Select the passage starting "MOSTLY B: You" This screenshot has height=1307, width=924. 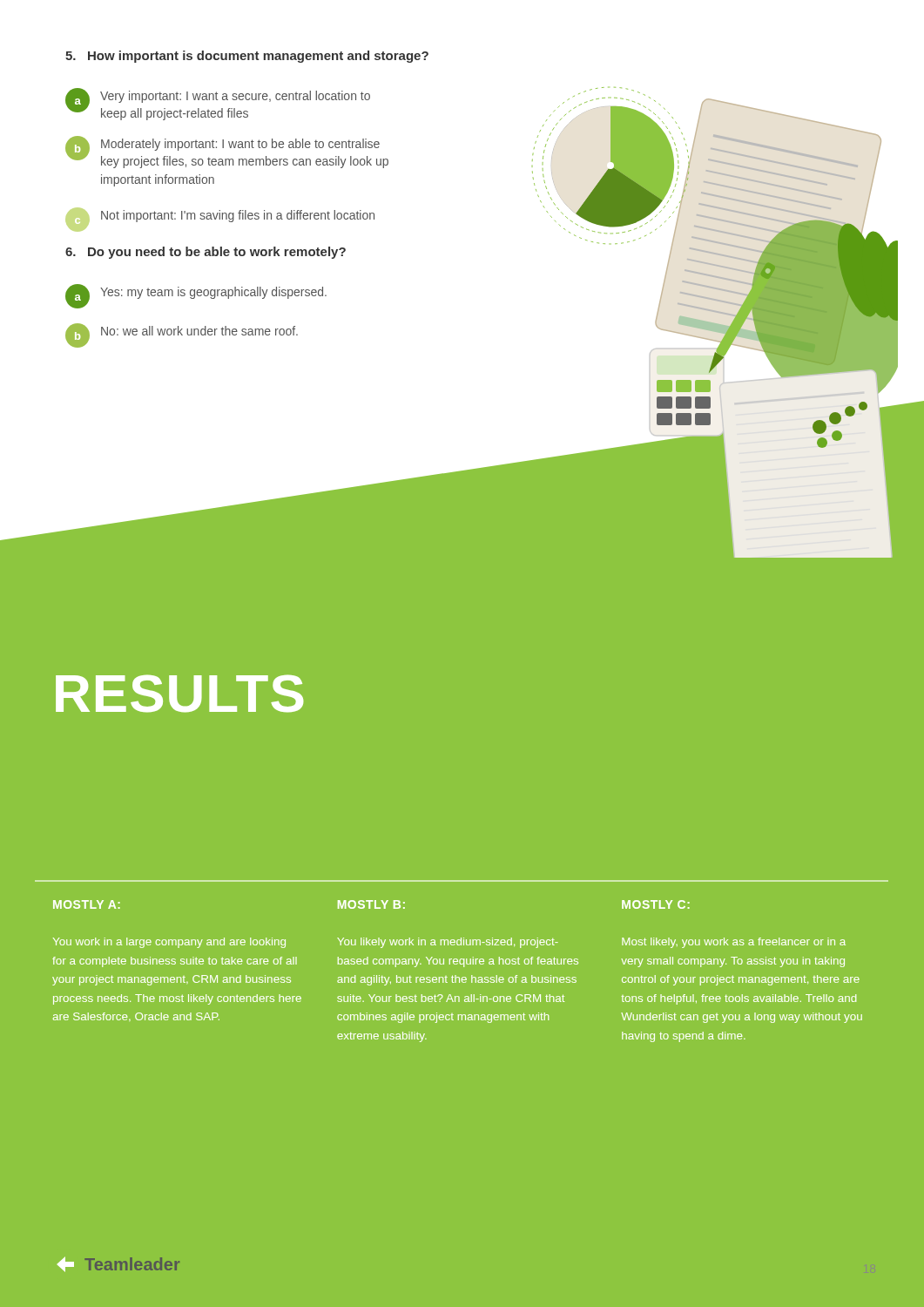462,971
